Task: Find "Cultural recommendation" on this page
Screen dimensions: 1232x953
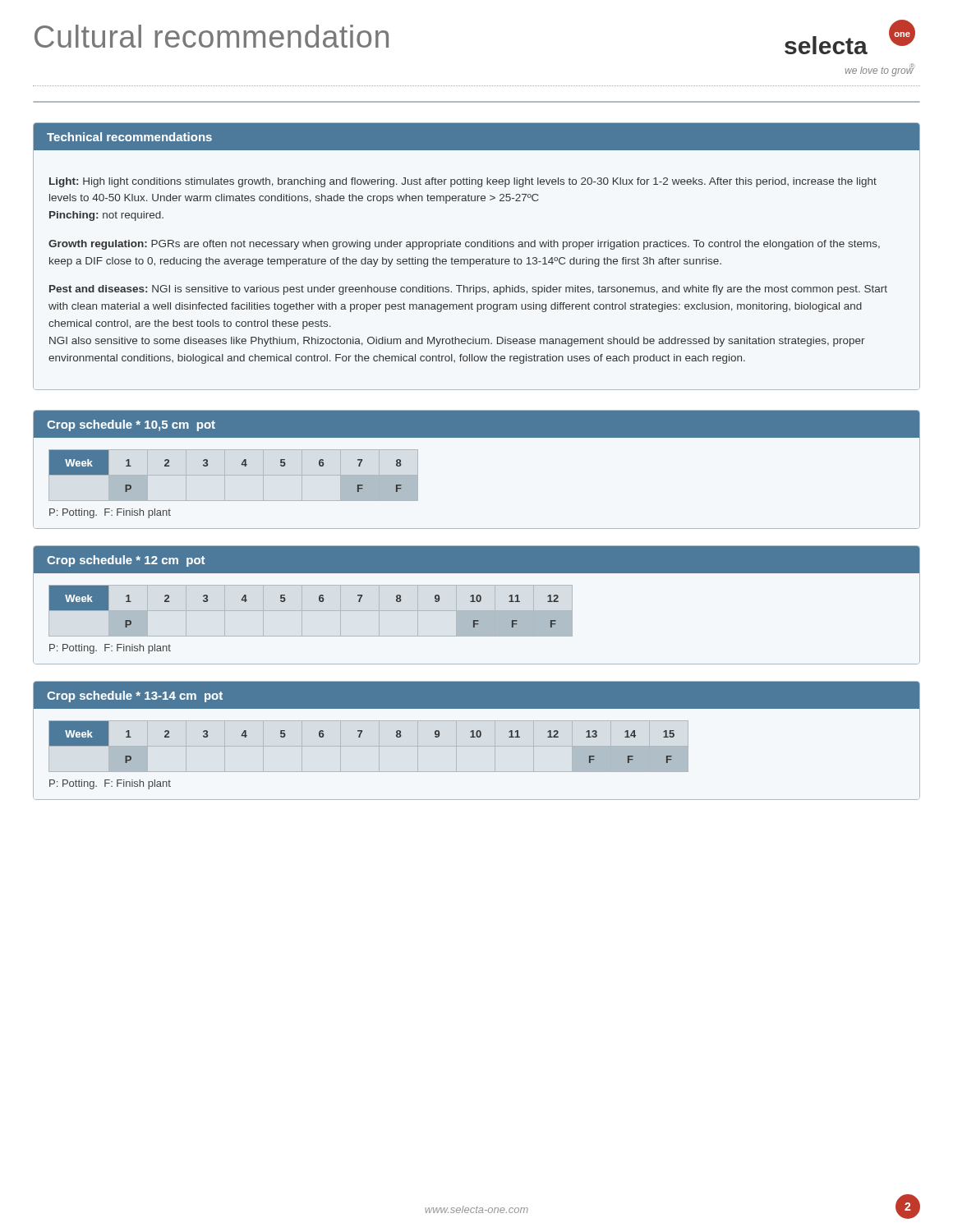Action: tap(212, 37)
